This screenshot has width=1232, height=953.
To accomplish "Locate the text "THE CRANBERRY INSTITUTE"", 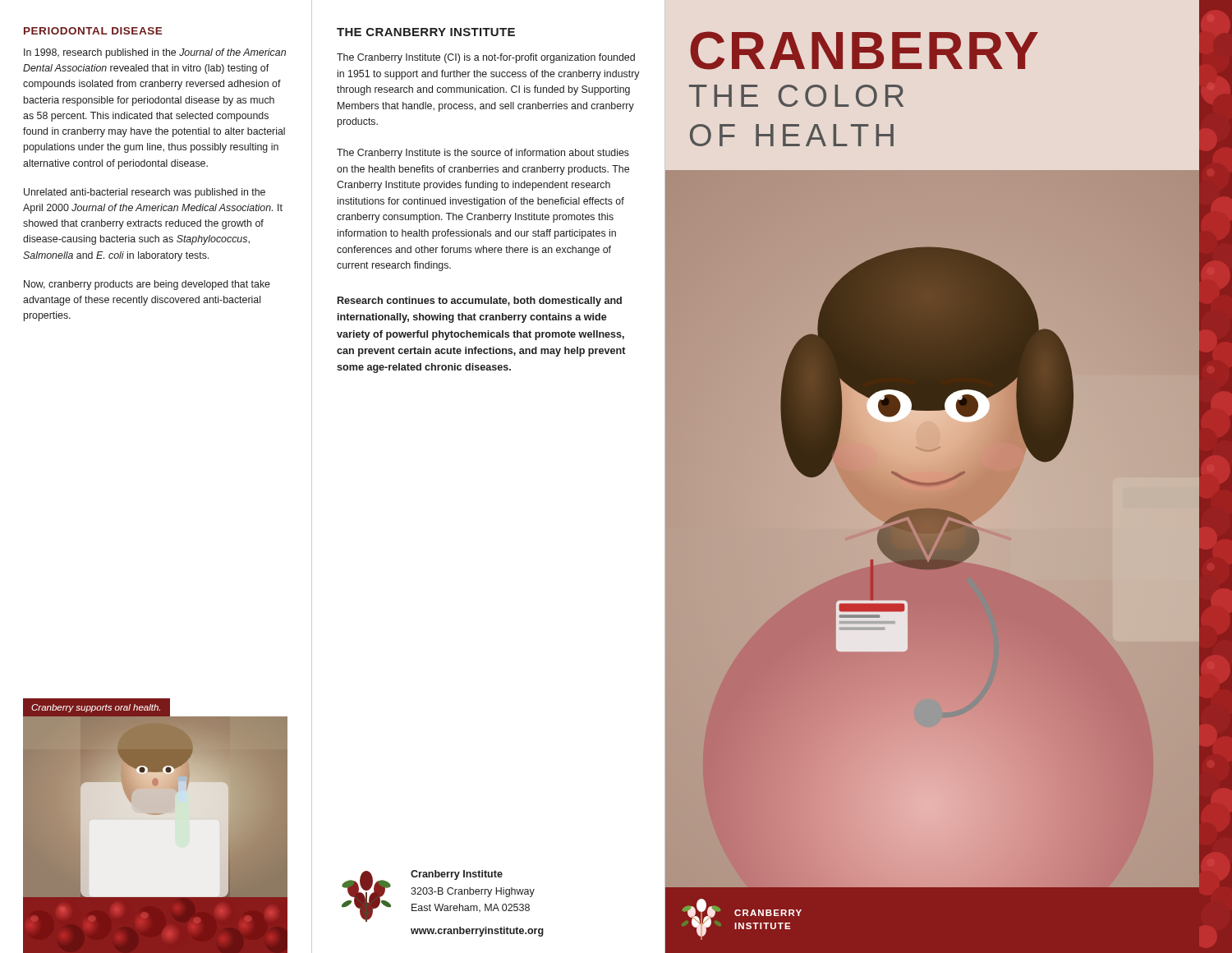I will click(x=426, y=32).
